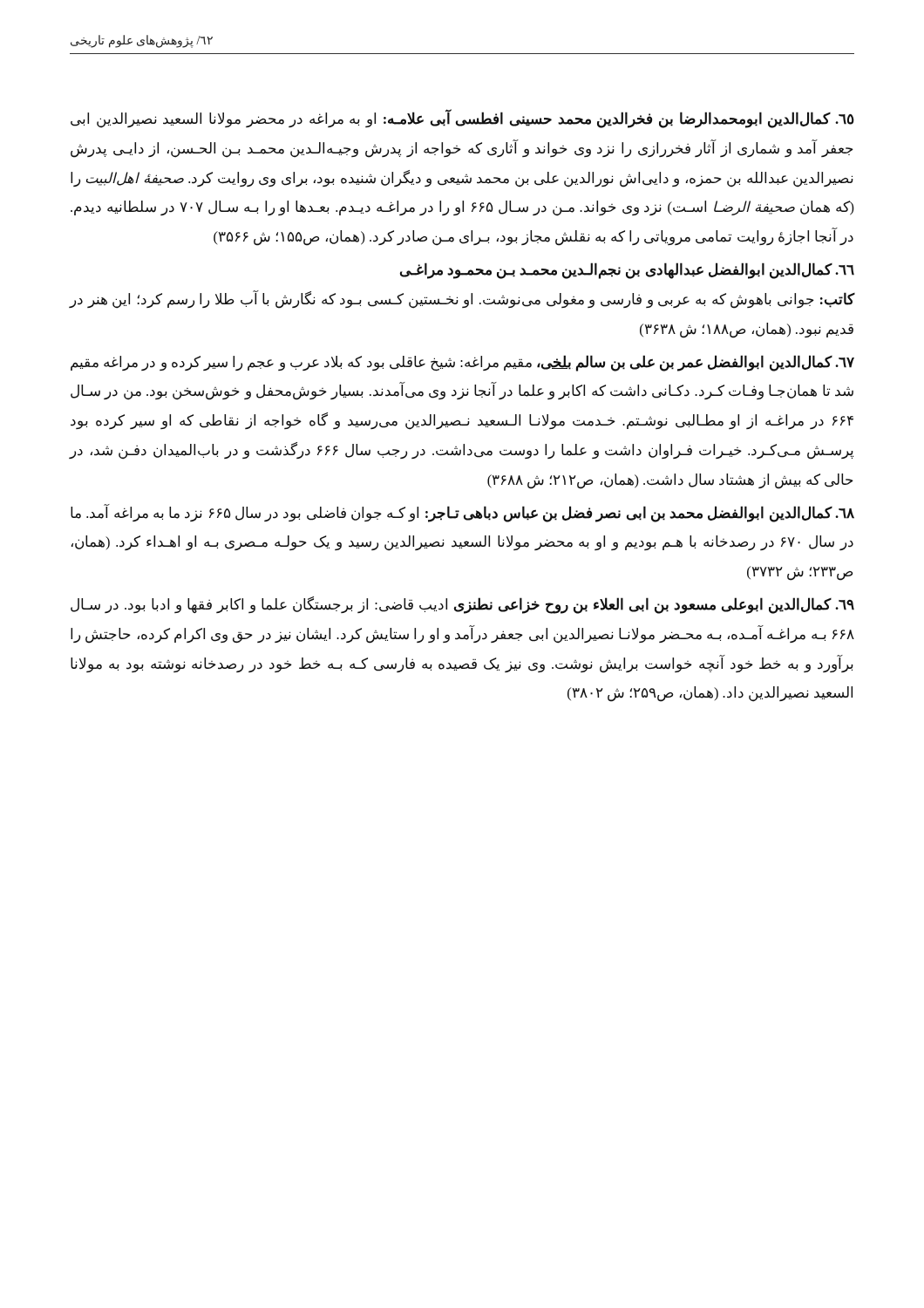Find the text block that reads "کمال‌الدین ابومحمدالرضا بن فخرالدین محمد حسینی افطسی"

pos(462,178)
